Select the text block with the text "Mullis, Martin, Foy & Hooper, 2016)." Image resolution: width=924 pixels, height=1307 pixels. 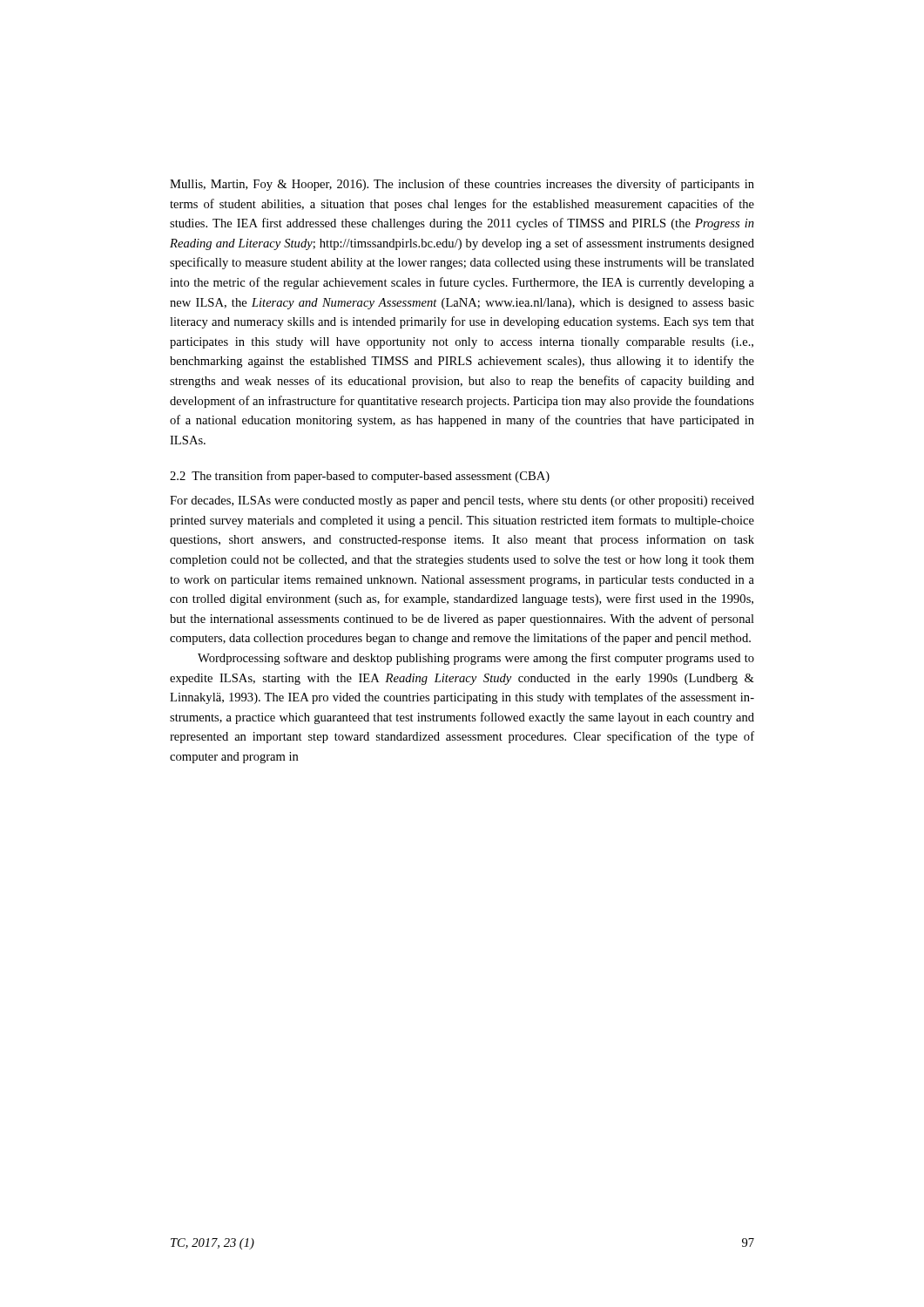point(462,312)
